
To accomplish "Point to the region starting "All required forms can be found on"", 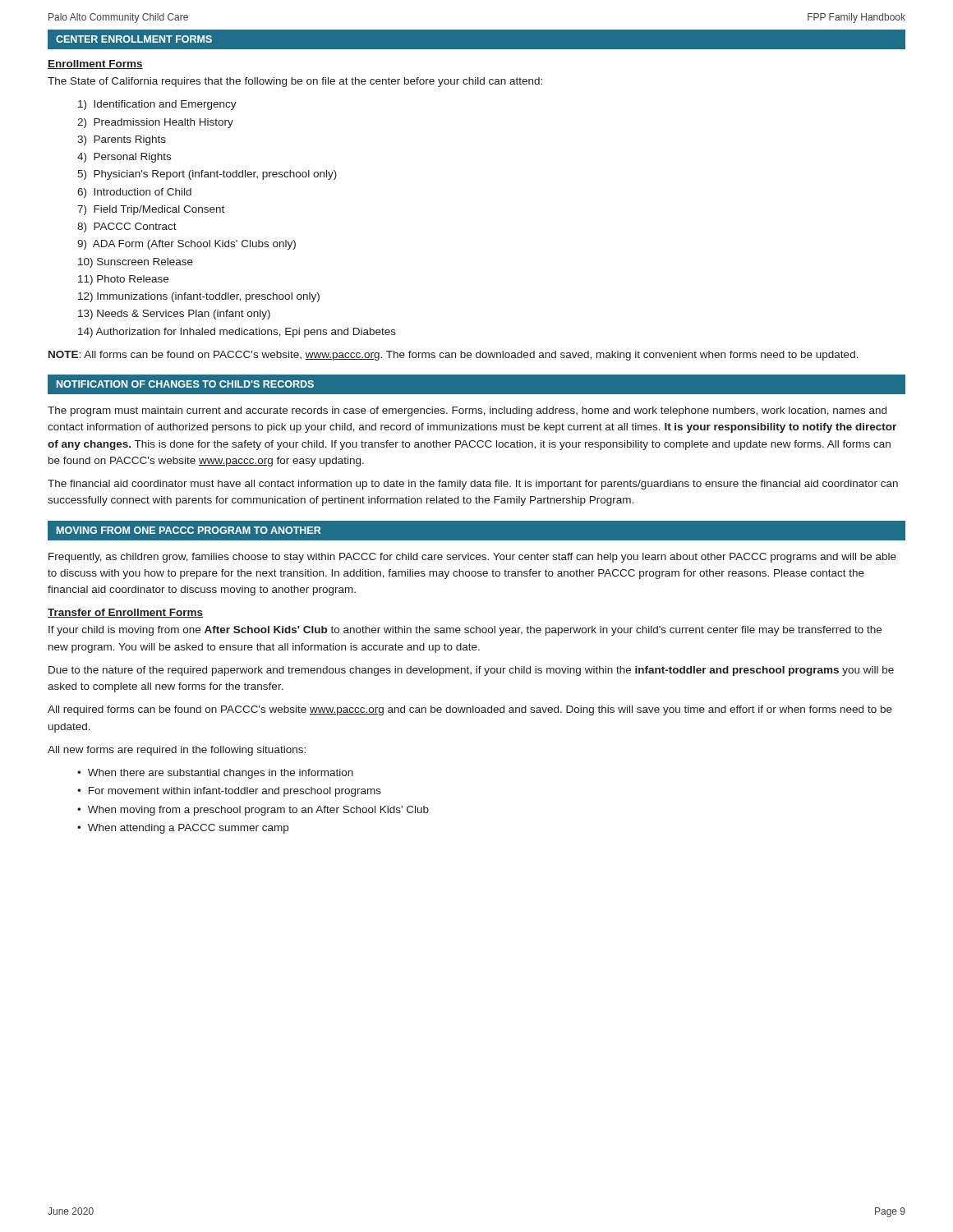I will [470, 718].
